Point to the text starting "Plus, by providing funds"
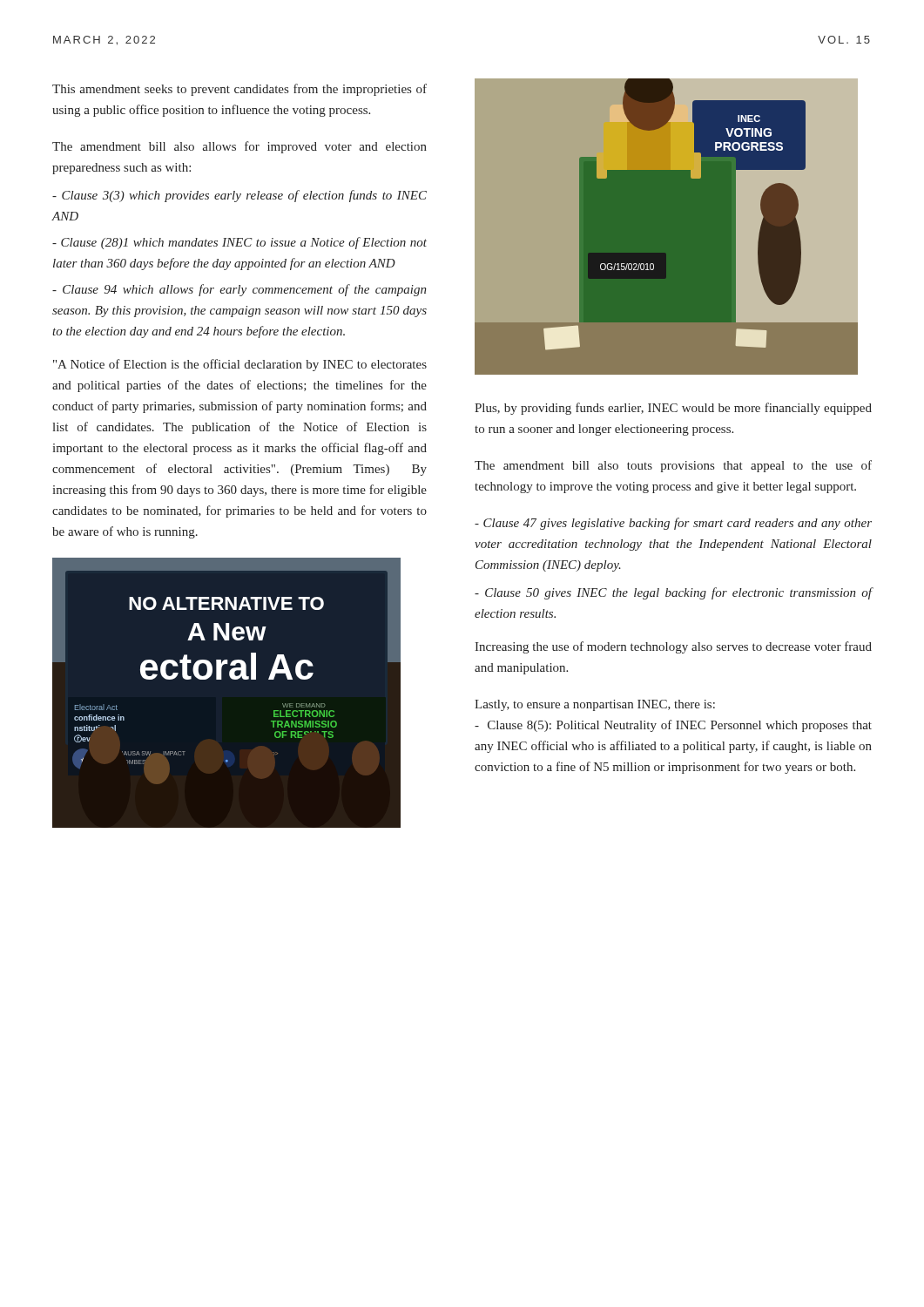Image resolution: width=924 pixels, height=1307 pixels. coord(673,418)
